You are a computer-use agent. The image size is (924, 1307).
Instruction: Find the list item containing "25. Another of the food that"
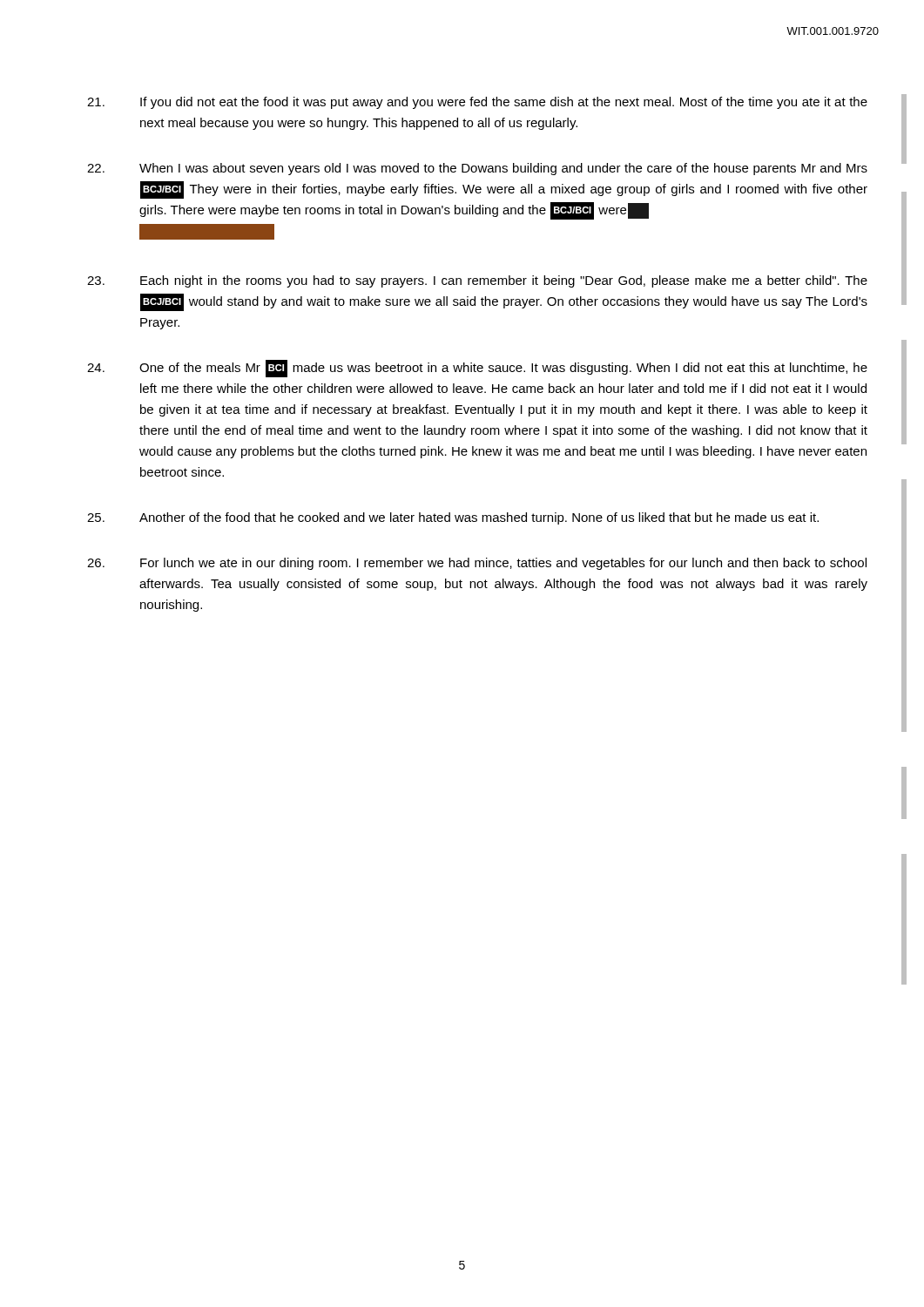click(x=477, y=518)
